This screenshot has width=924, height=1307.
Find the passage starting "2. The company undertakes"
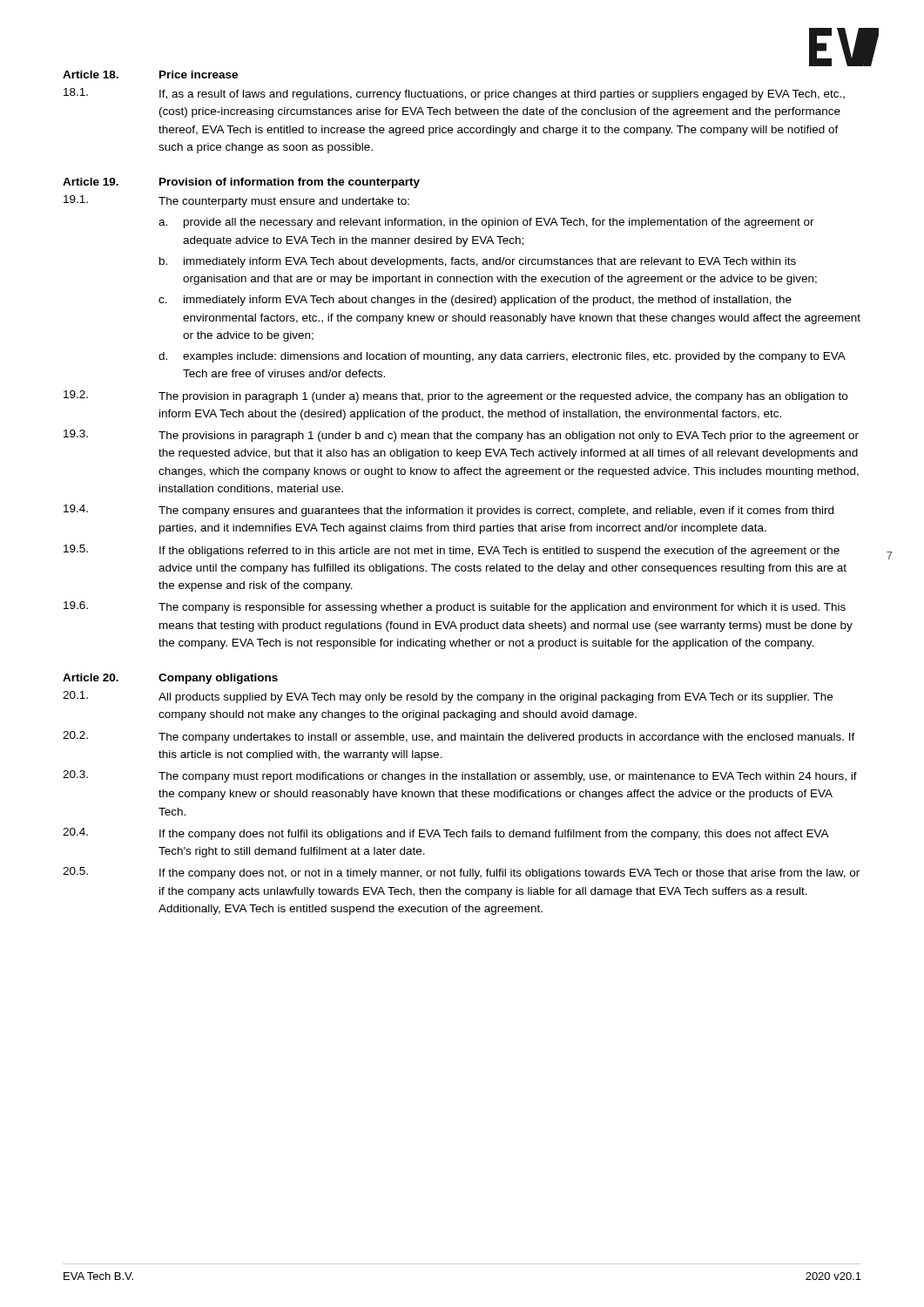(462, 746)
